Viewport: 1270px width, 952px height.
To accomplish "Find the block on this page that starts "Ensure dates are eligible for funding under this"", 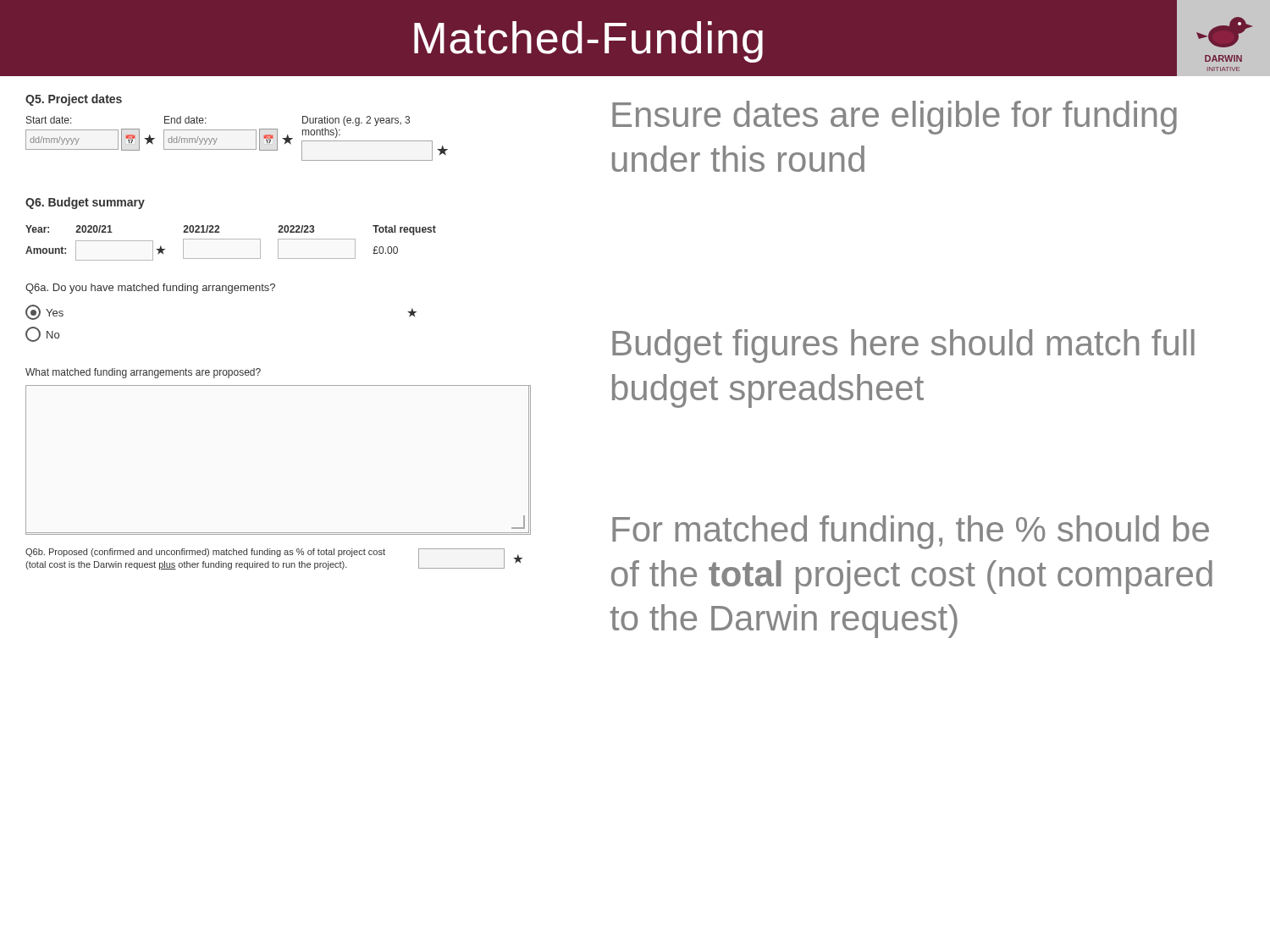I will [894, 137].
